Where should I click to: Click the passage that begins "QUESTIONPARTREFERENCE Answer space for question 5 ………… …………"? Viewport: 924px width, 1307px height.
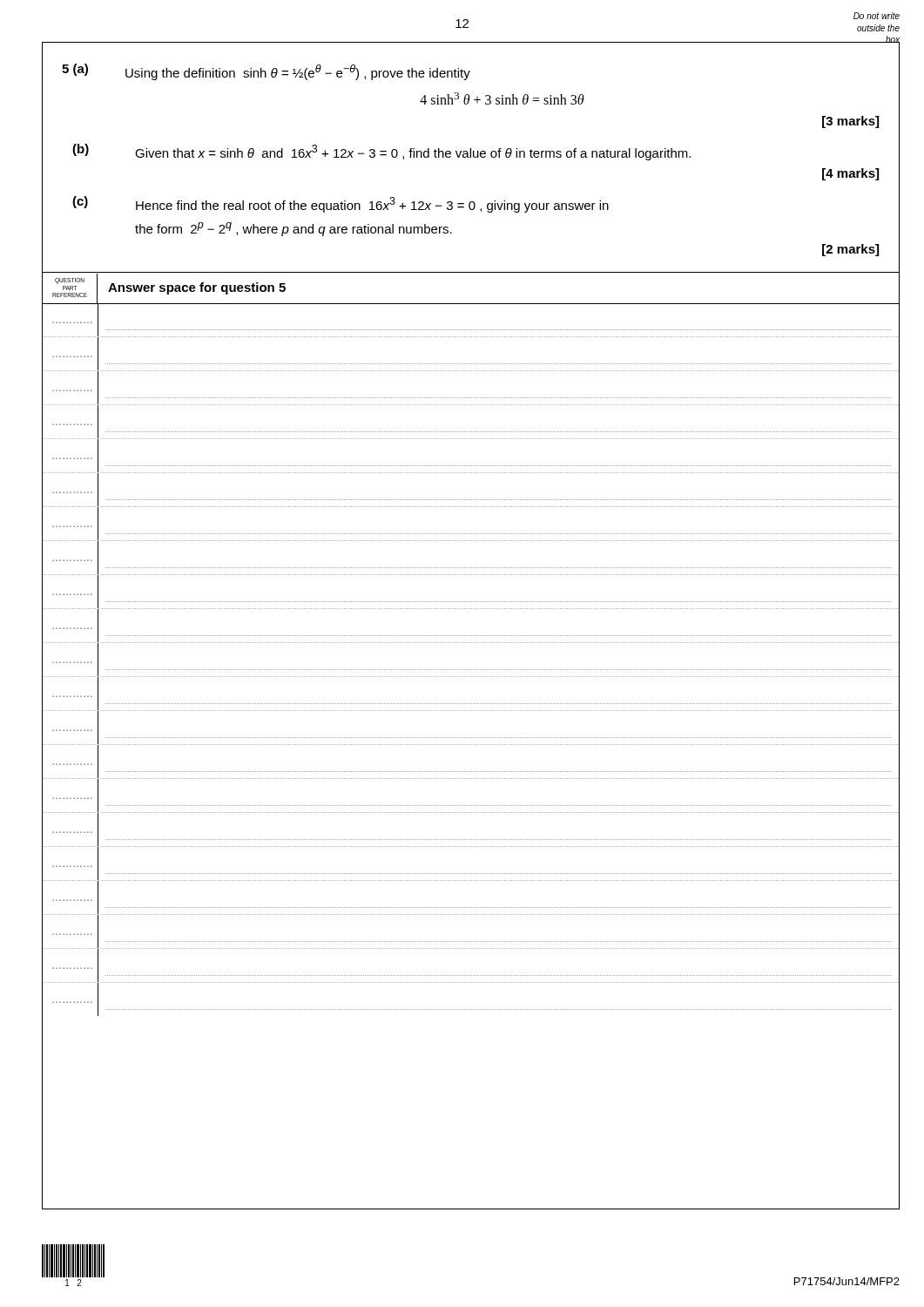point(471,741)
